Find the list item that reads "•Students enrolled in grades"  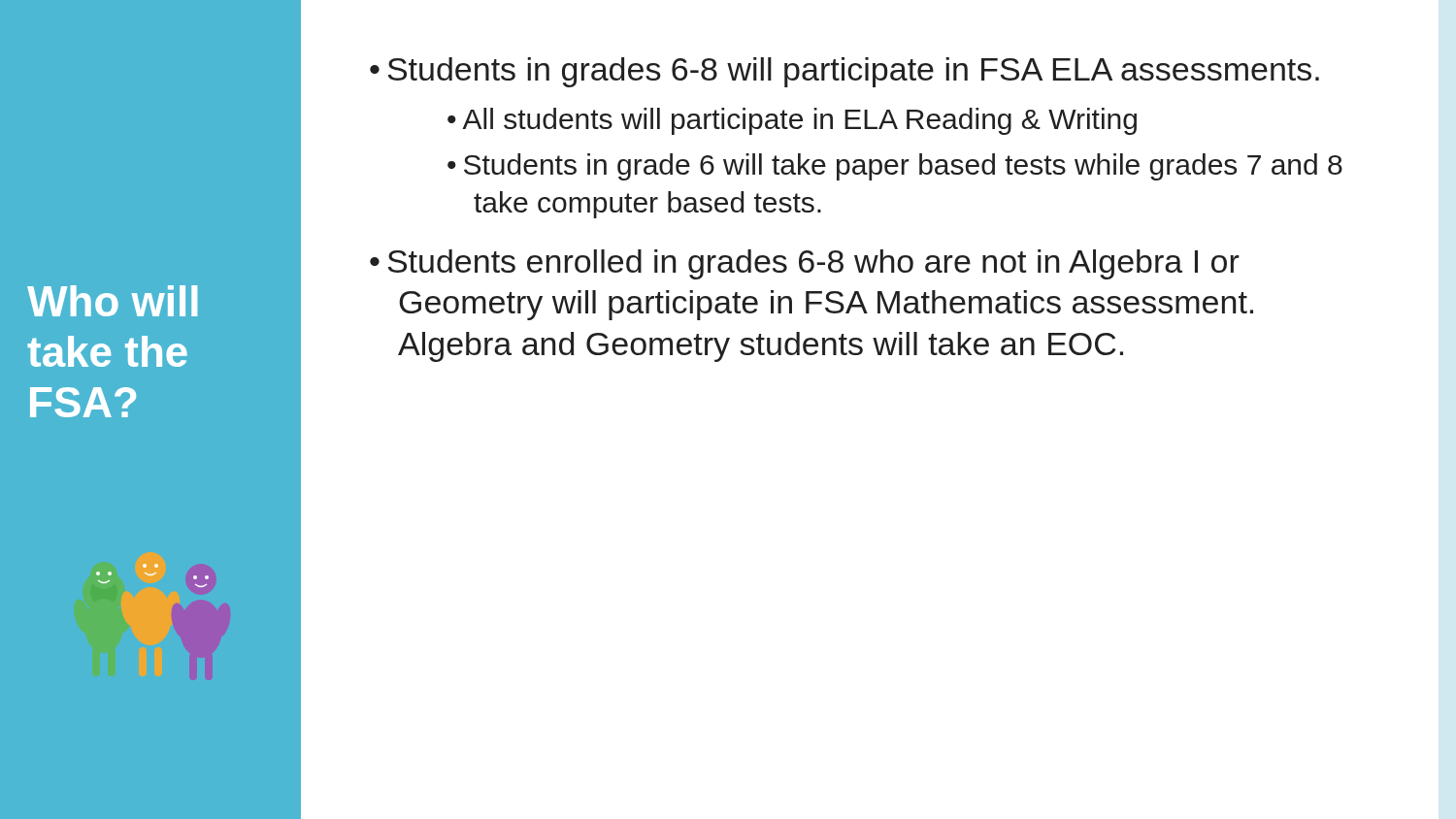click(813, 302)
